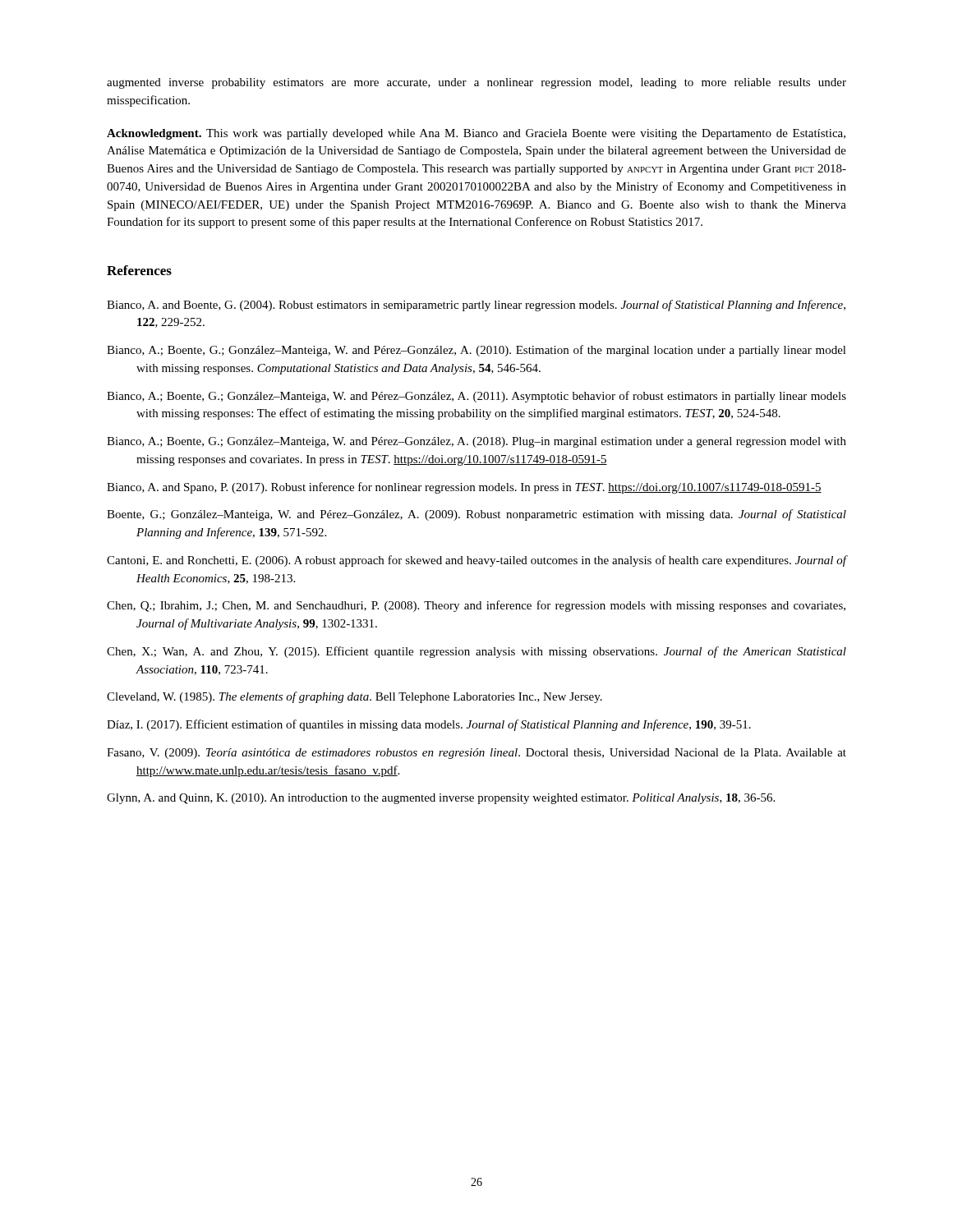Image resolution: width=953 pixels, height=1232 pixels.
Task: Find the block on this page that starts "Fasano, V. (2009). Teoría"
Action: pyautogui.click(x=476, y=761)
